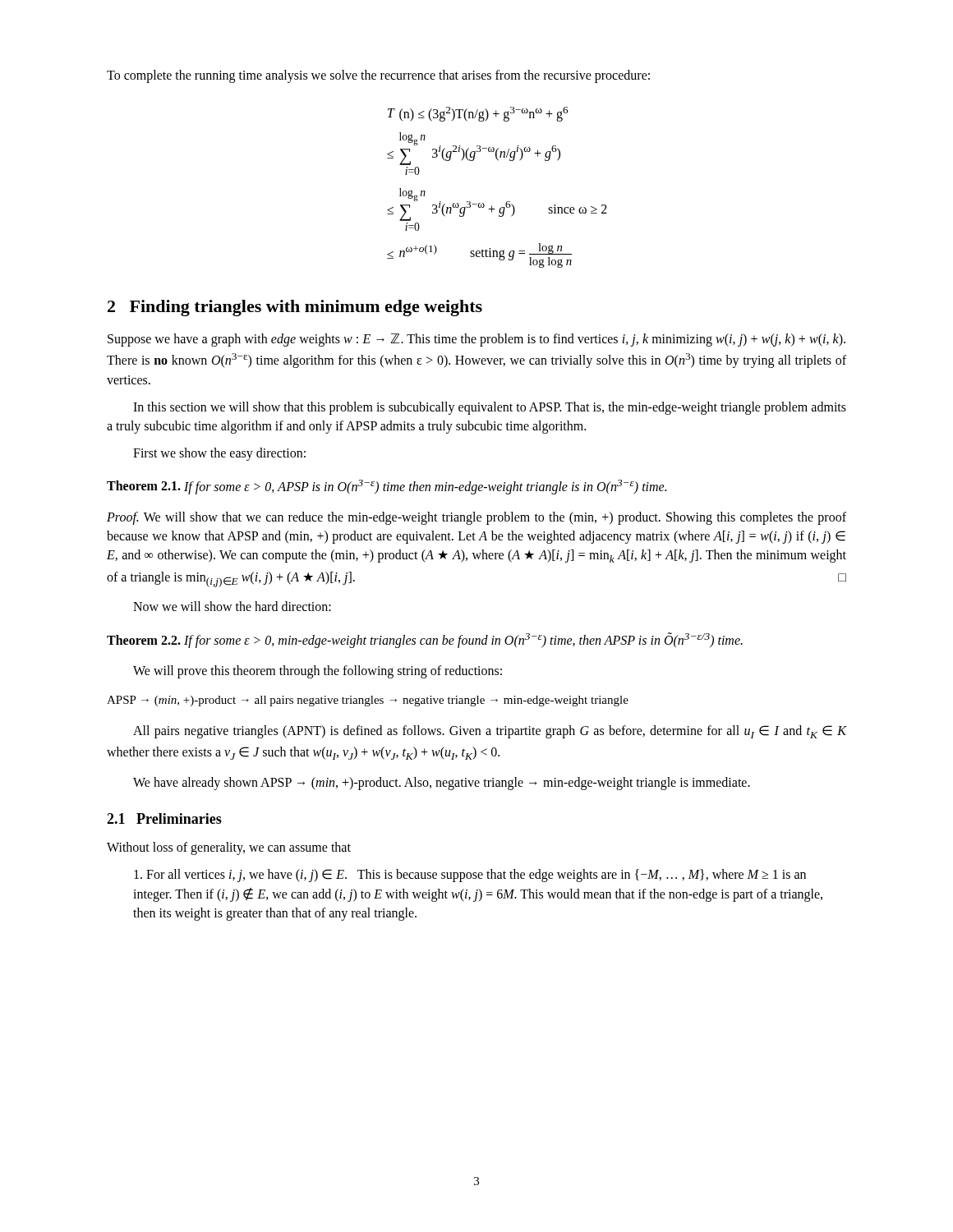The image size is (953, 1232).
Task: Select the section header that says "2 Finding triangles with minimum edge"
Action: (x=295, y=306)
